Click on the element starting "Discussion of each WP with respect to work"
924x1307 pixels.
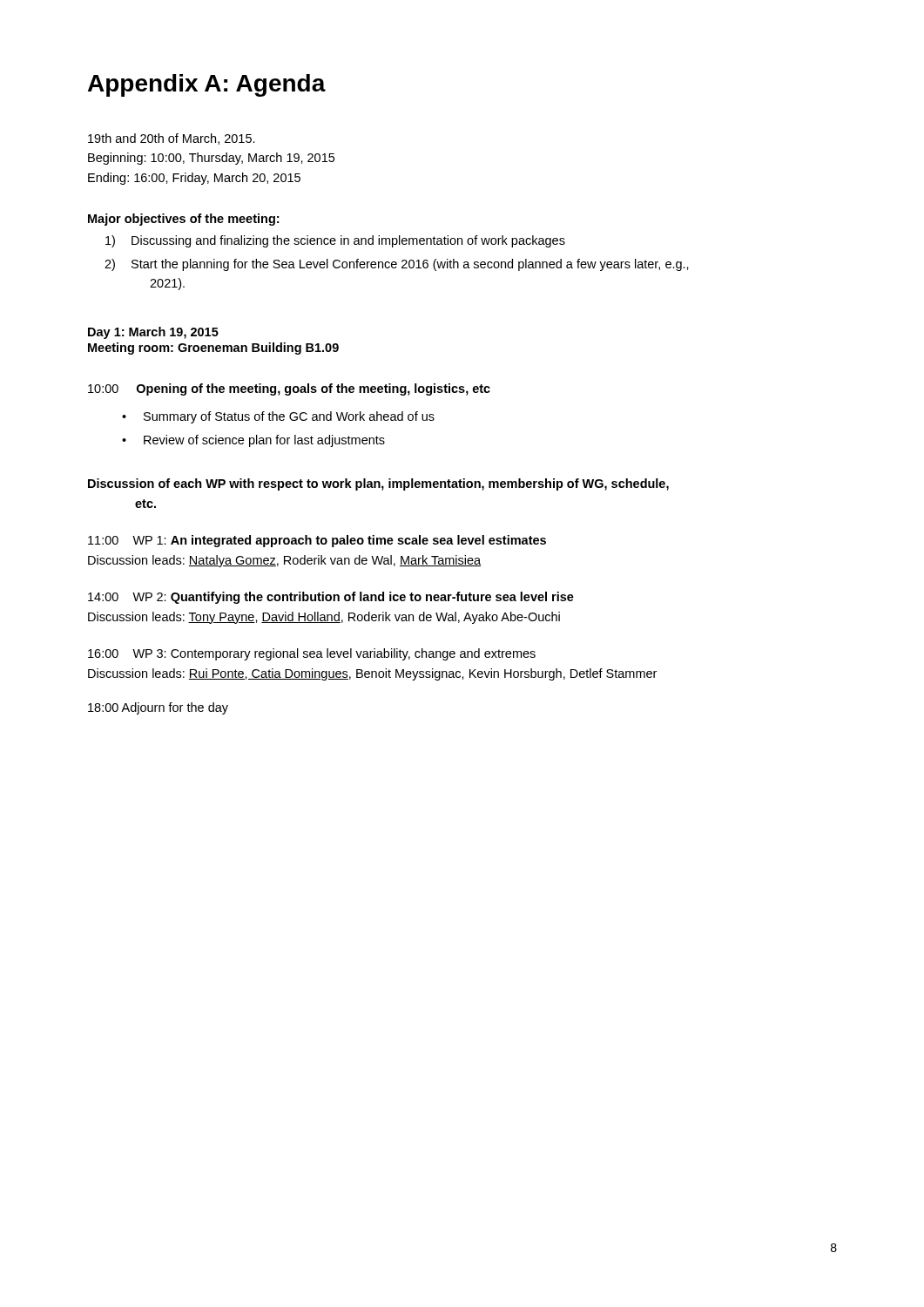378,494
